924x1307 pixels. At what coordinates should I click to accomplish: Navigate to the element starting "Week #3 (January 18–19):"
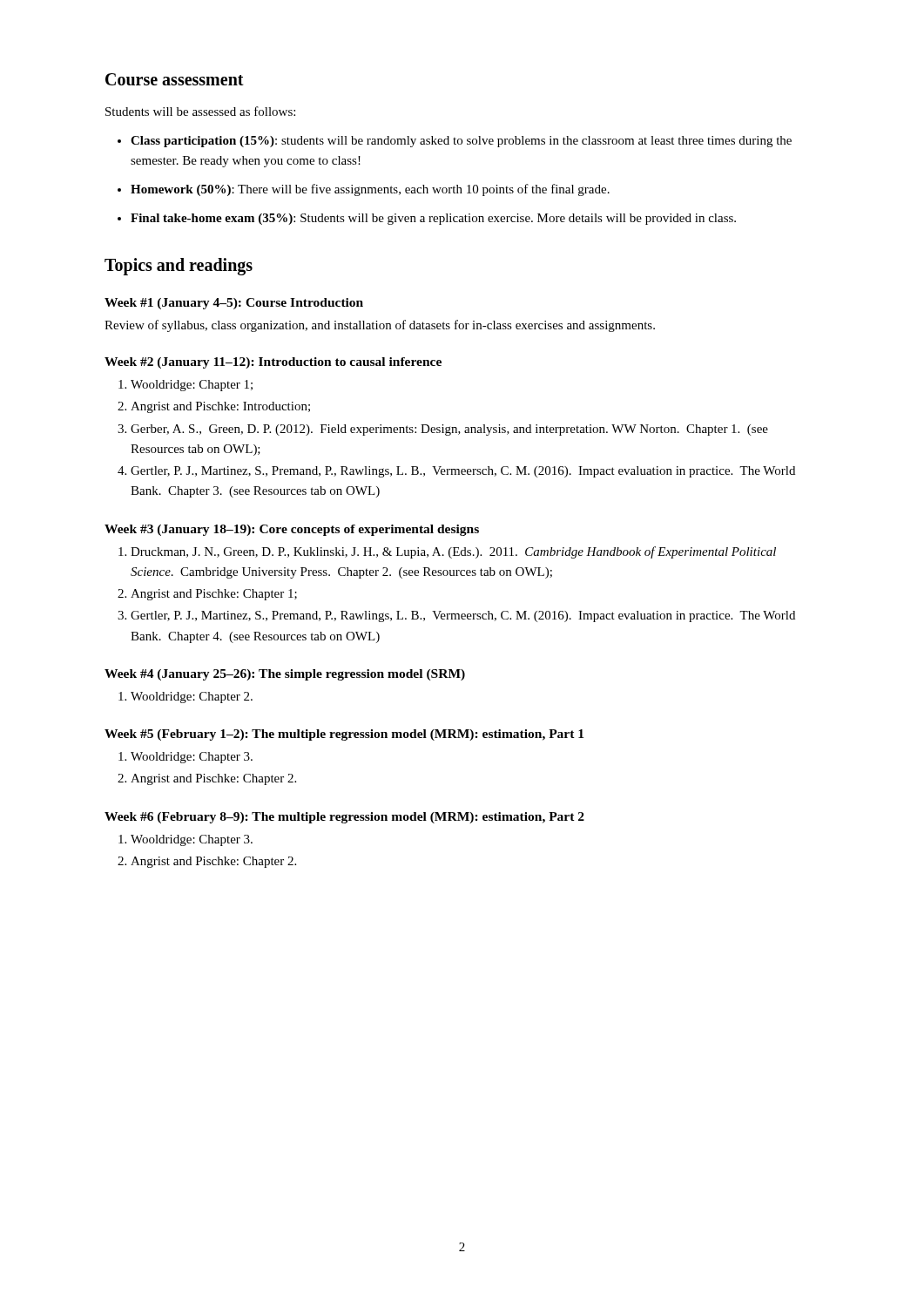pyautogui.click(x=462, y=528)
